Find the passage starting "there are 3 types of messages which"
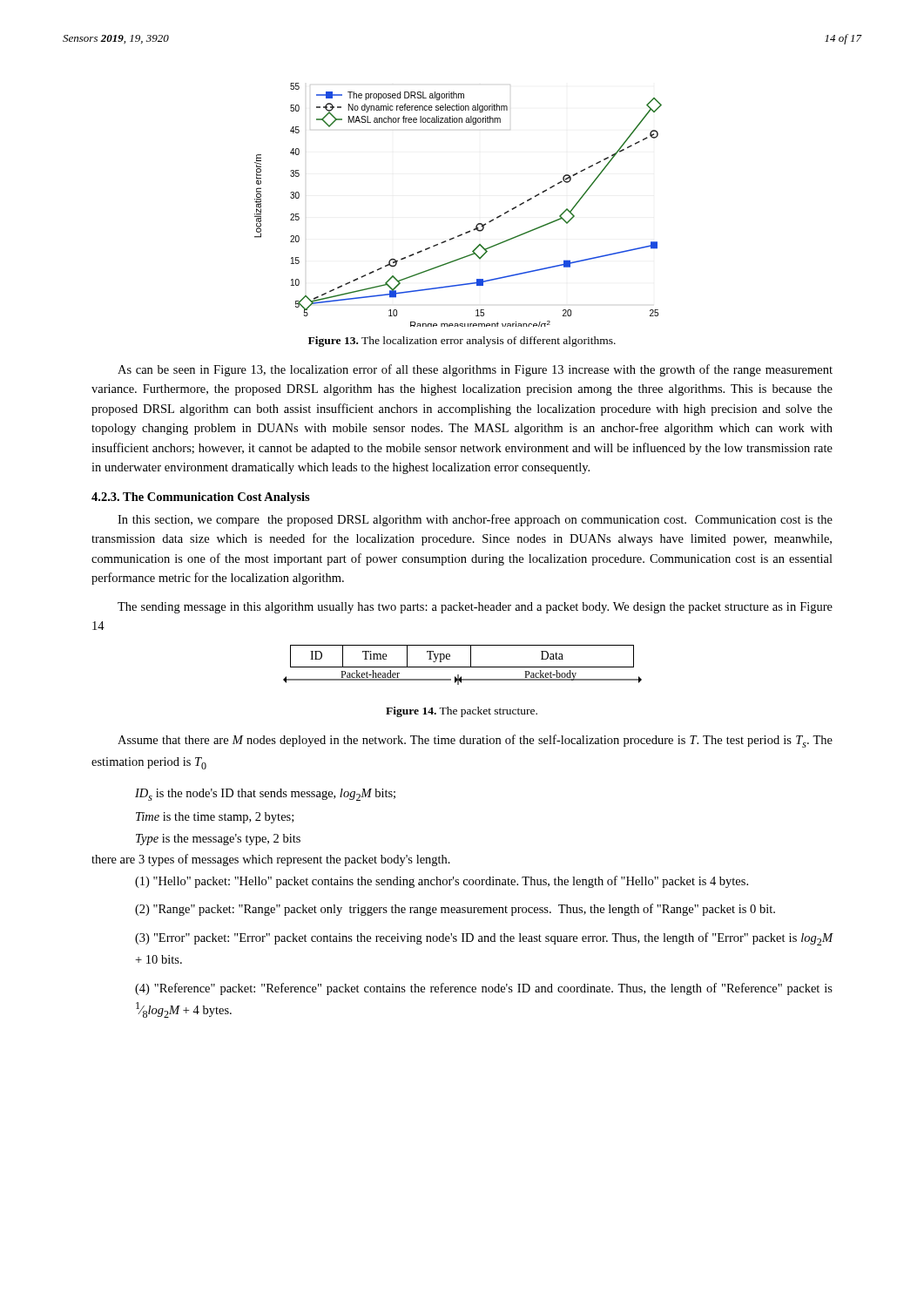This screenshot has width=924, height=1307. point(271,859)
